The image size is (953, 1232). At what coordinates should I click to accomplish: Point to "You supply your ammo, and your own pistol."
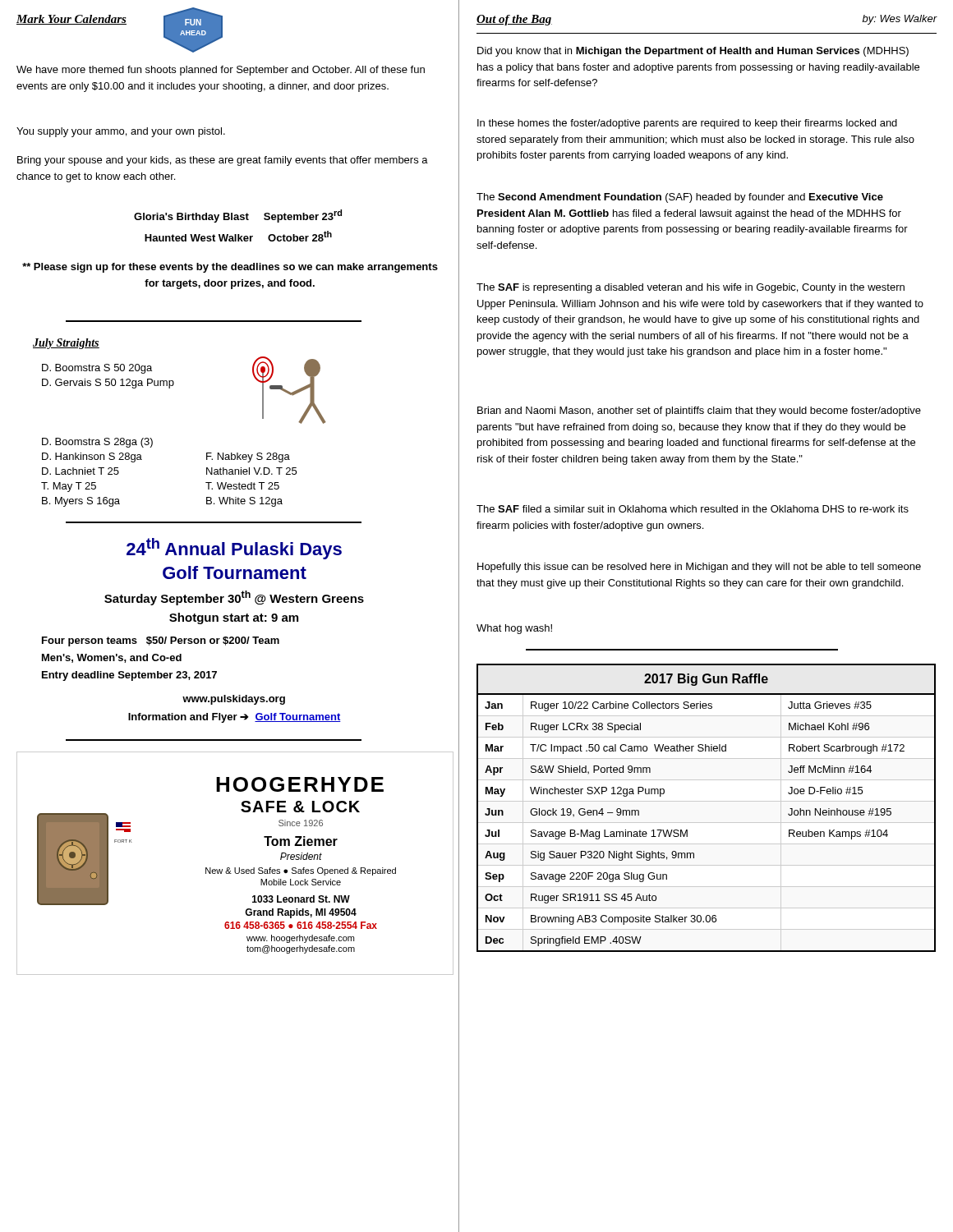click(121, 131)
